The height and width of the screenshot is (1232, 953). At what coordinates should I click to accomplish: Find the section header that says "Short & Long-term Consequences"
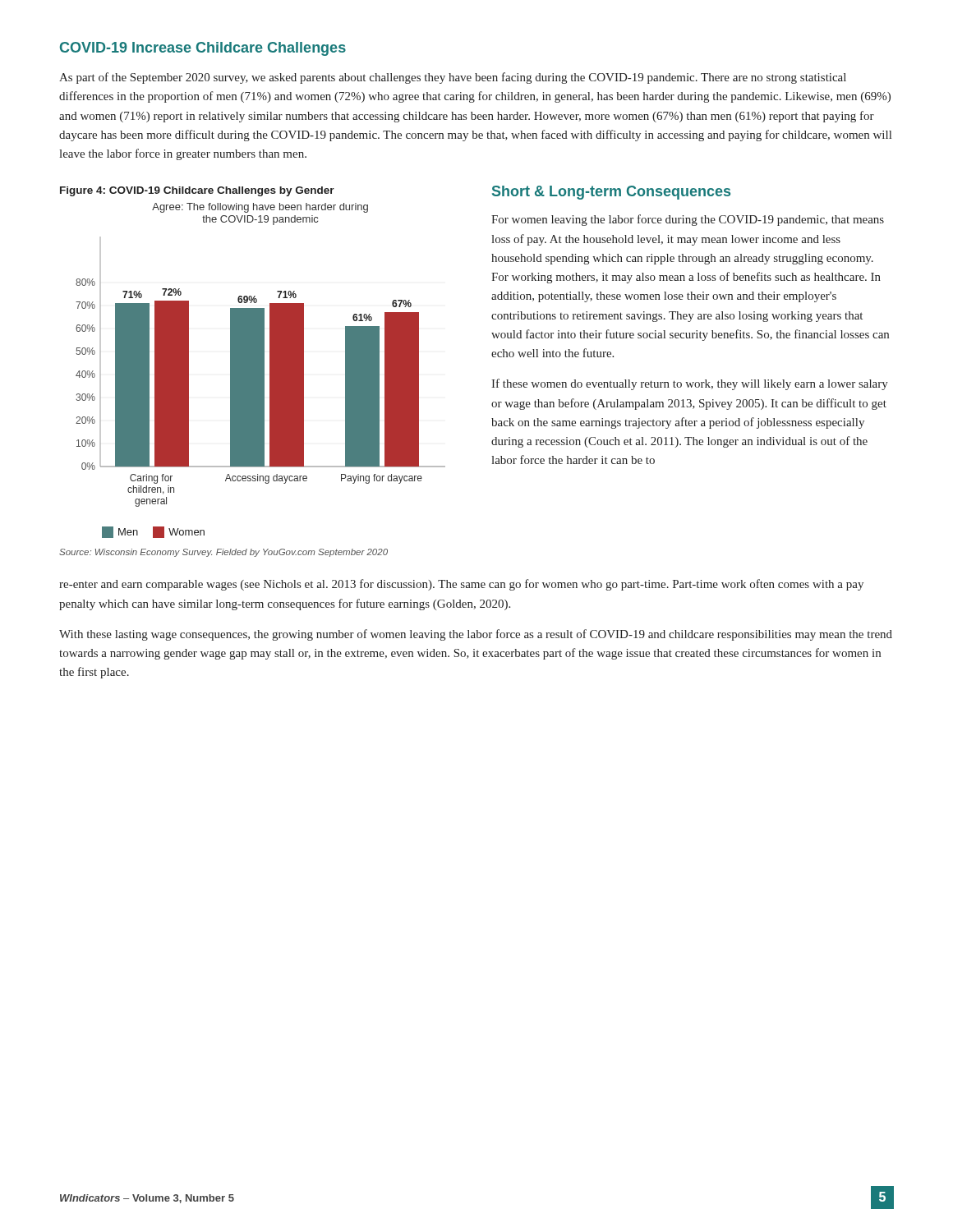(x=611, y=192)
